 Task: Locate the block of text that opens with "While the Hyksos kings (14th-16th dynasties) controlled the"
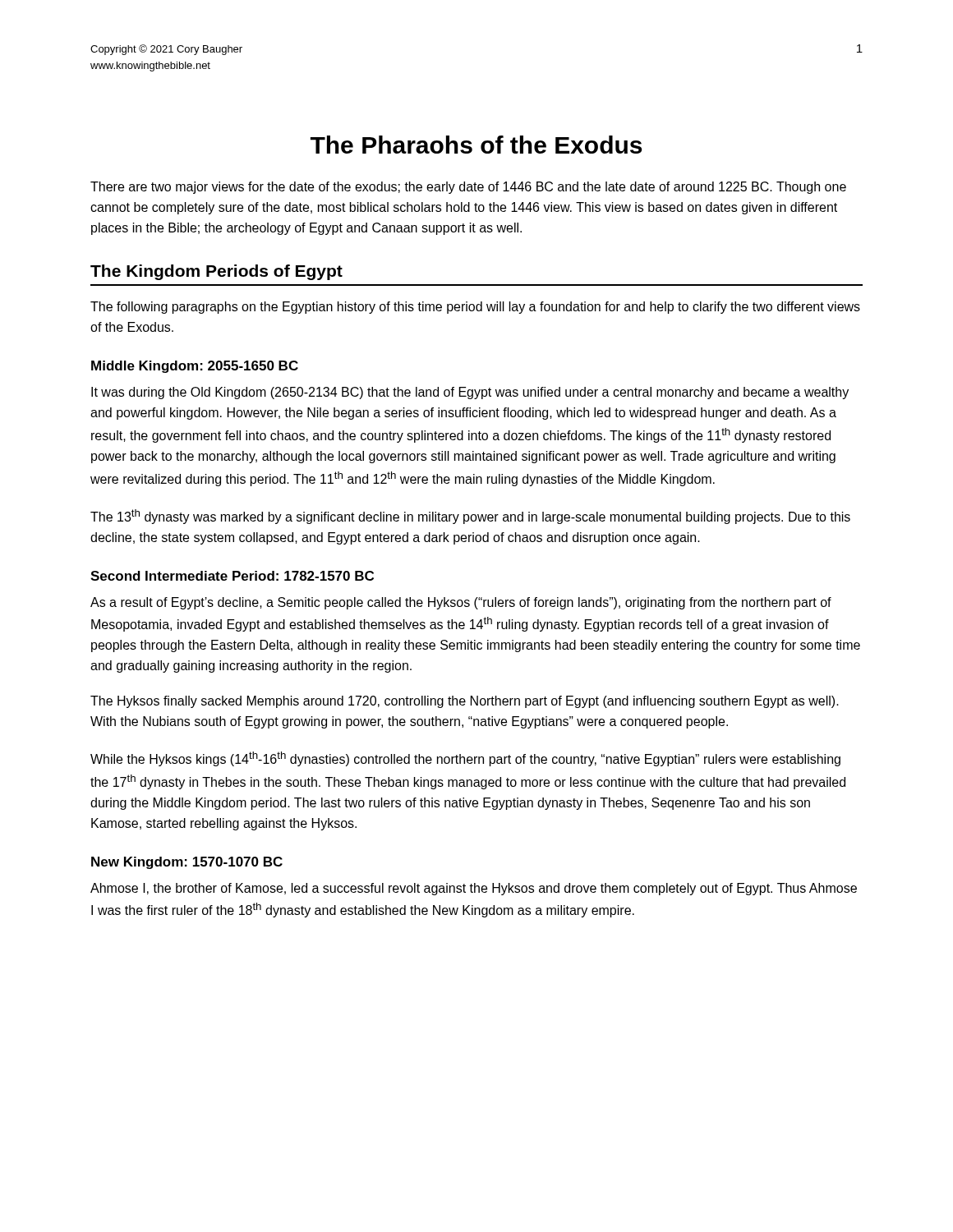[x=468, y=789]
